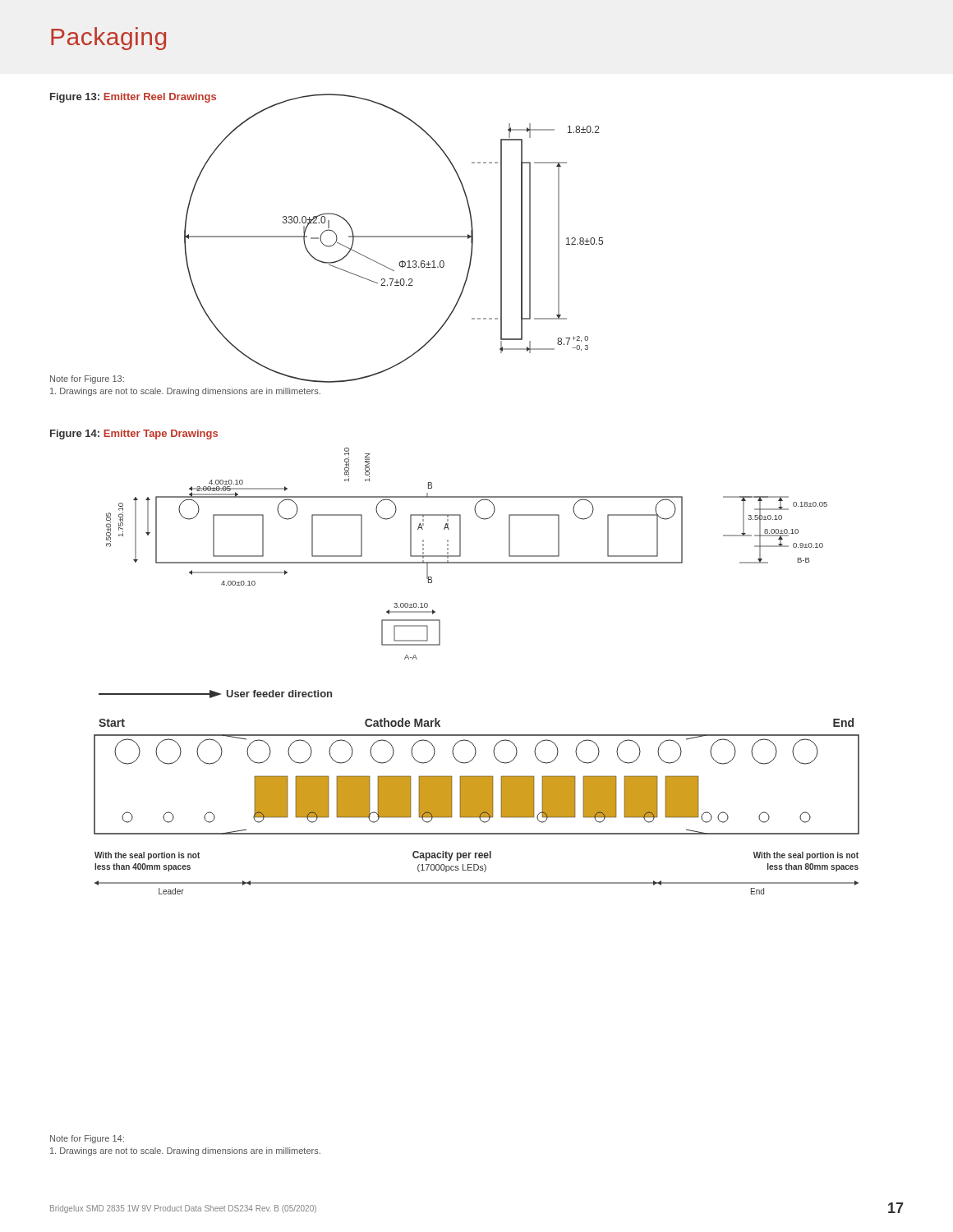Navigate to the passage starting "Figure 13: Emitter Reel Drawings"
The height and width of the screenshot is (1232, 953).
coord(133,96)
